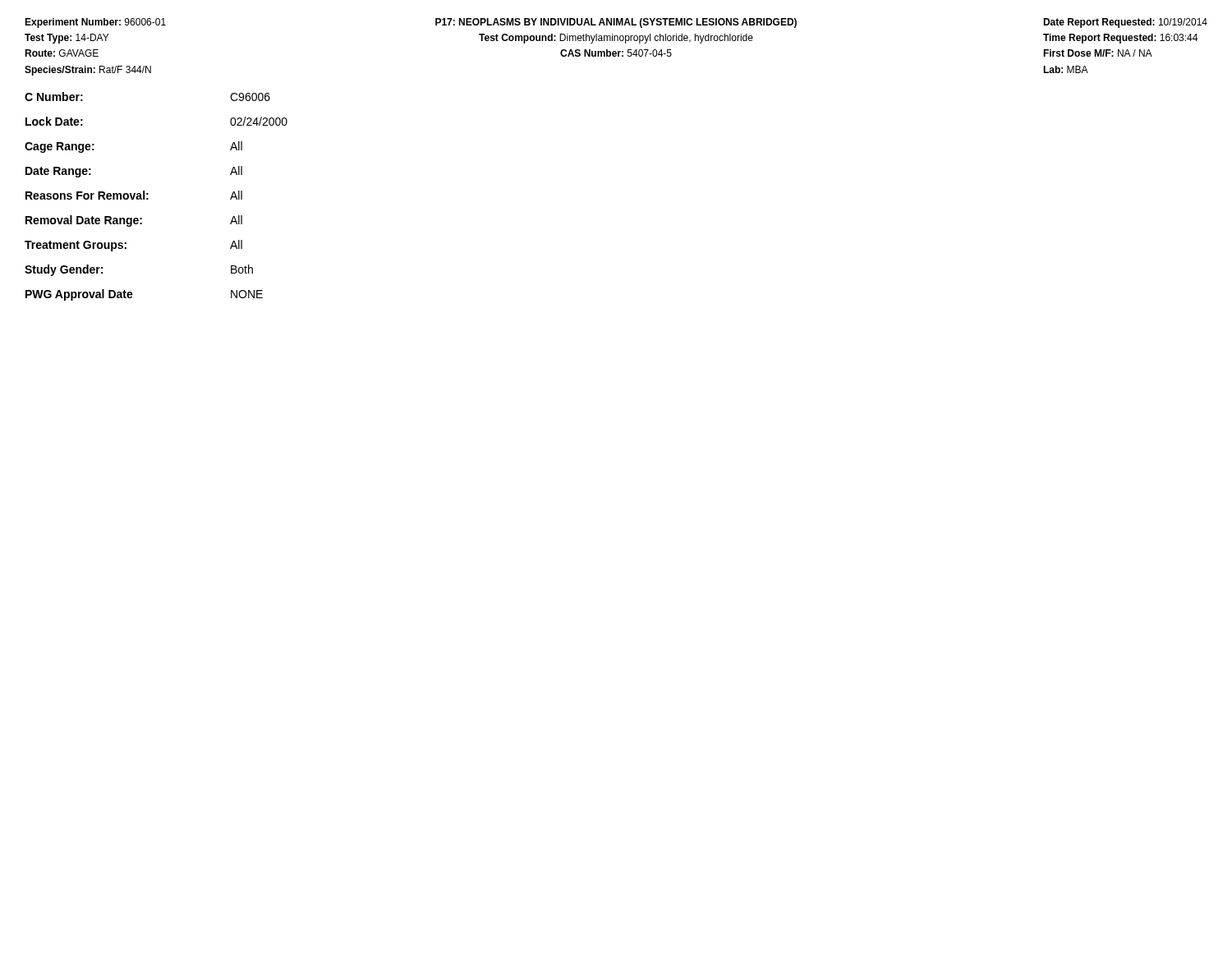Navigate to the text block starting "Date Range: All"
The image size is (1232, 953).
pyautogui.click(x=60, y=170)
